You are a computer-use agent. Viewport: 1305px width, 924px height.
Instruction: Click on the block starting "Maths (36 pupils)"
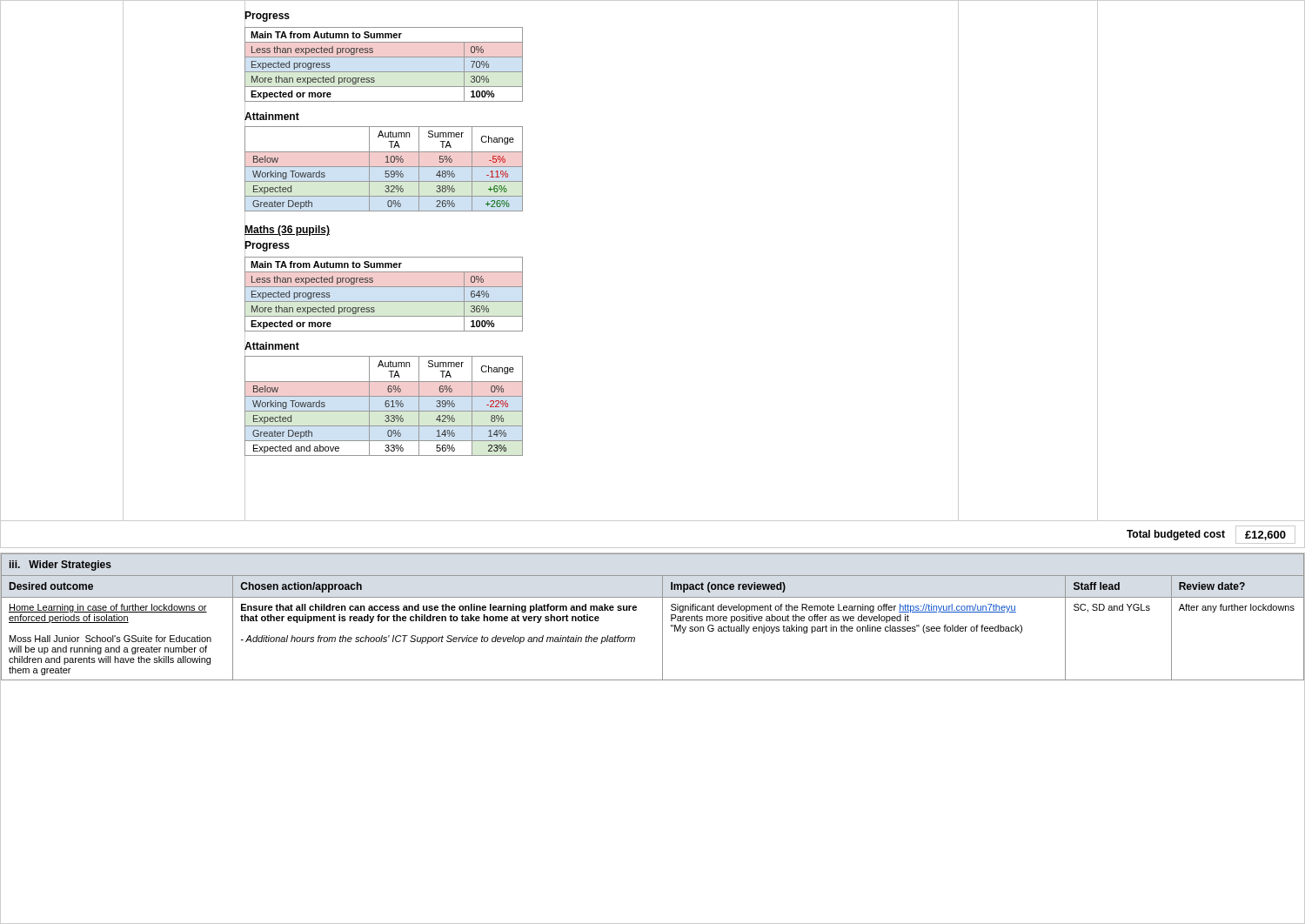287,230
